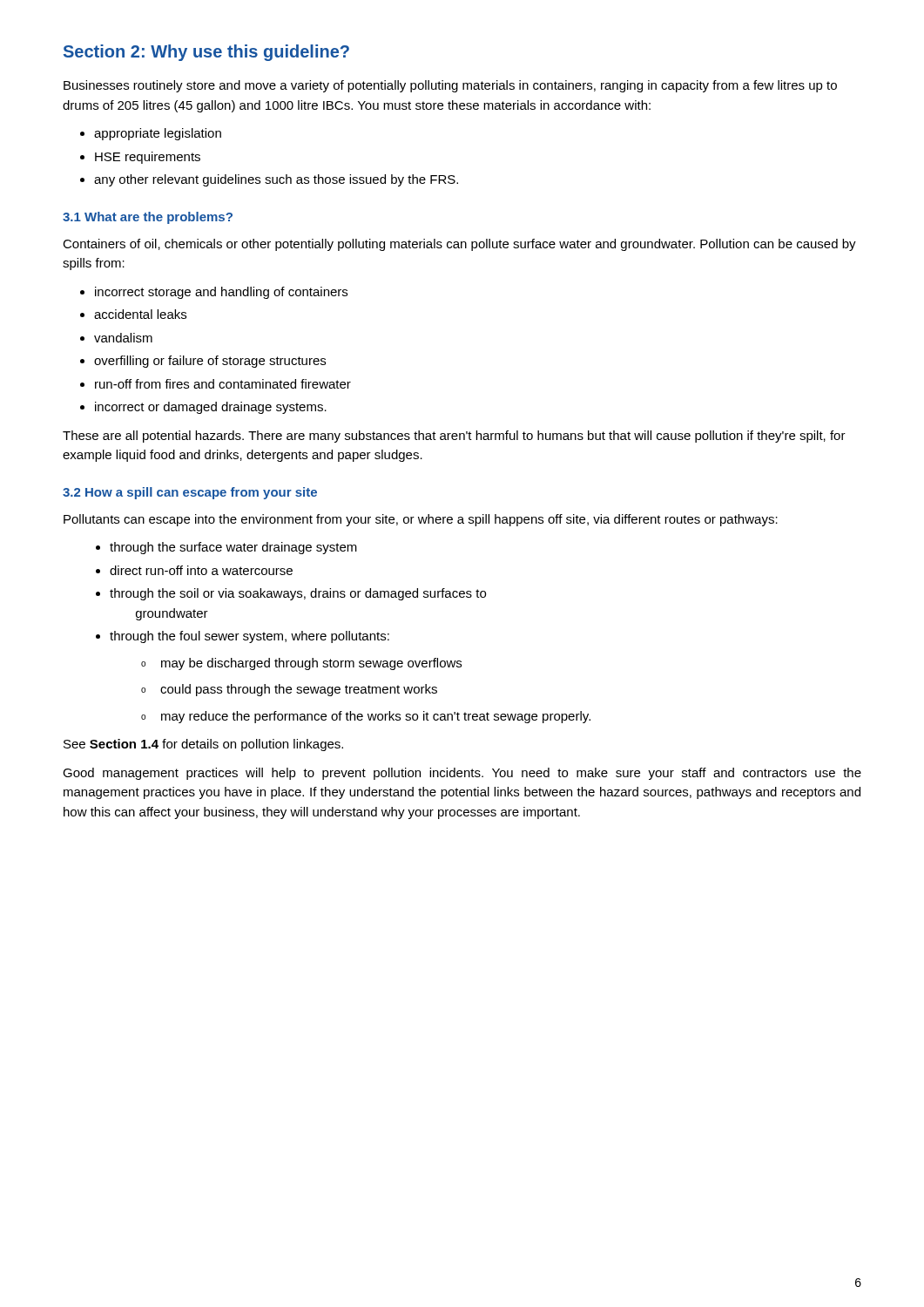Image resolution: width=924 pixels, height=1307 pixels.
Task: Find the block on this page that starts "These are all potential hazards."
Action: [x=462, y=445]
